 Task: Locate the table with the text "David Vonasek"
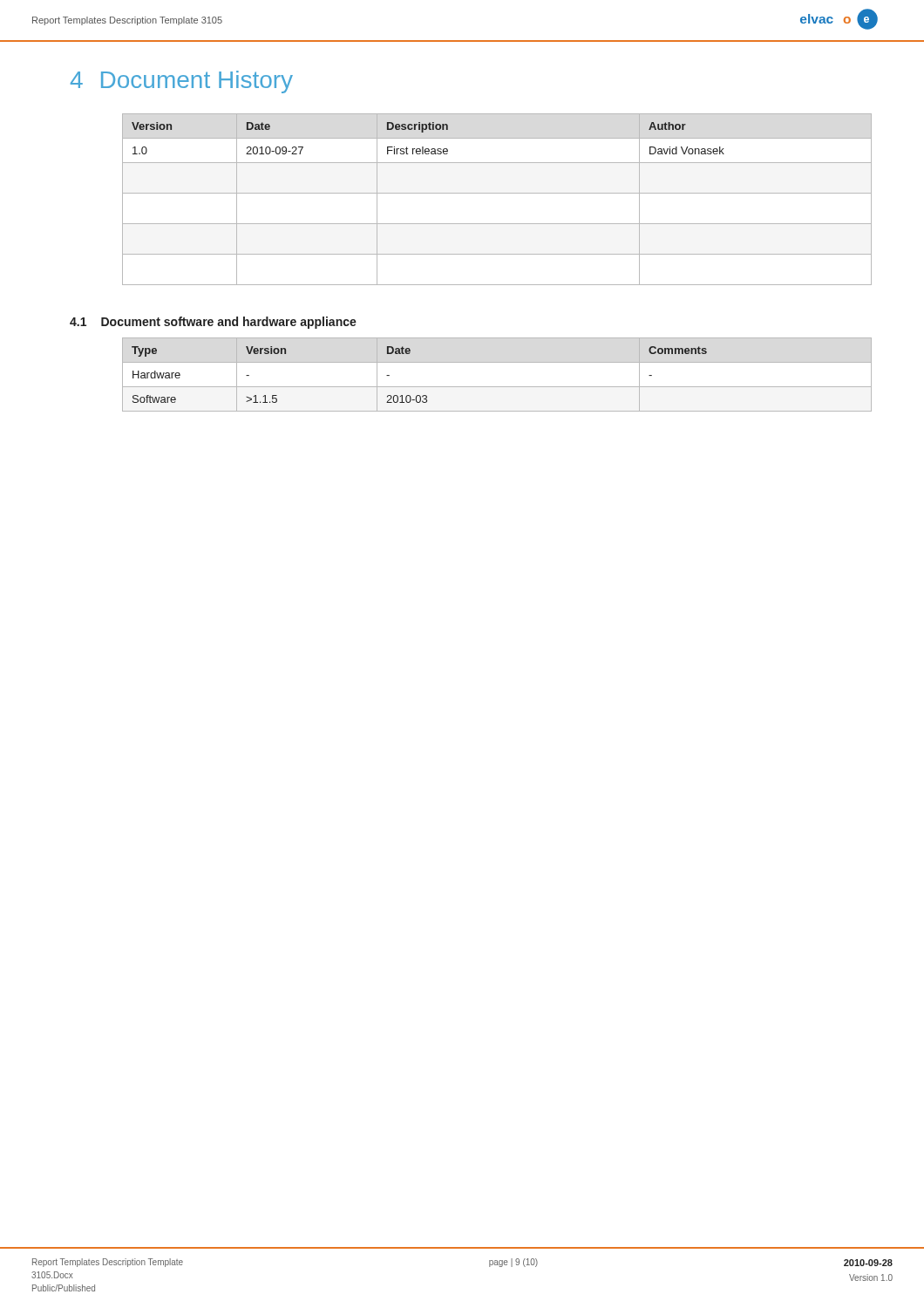pos(497,199)
